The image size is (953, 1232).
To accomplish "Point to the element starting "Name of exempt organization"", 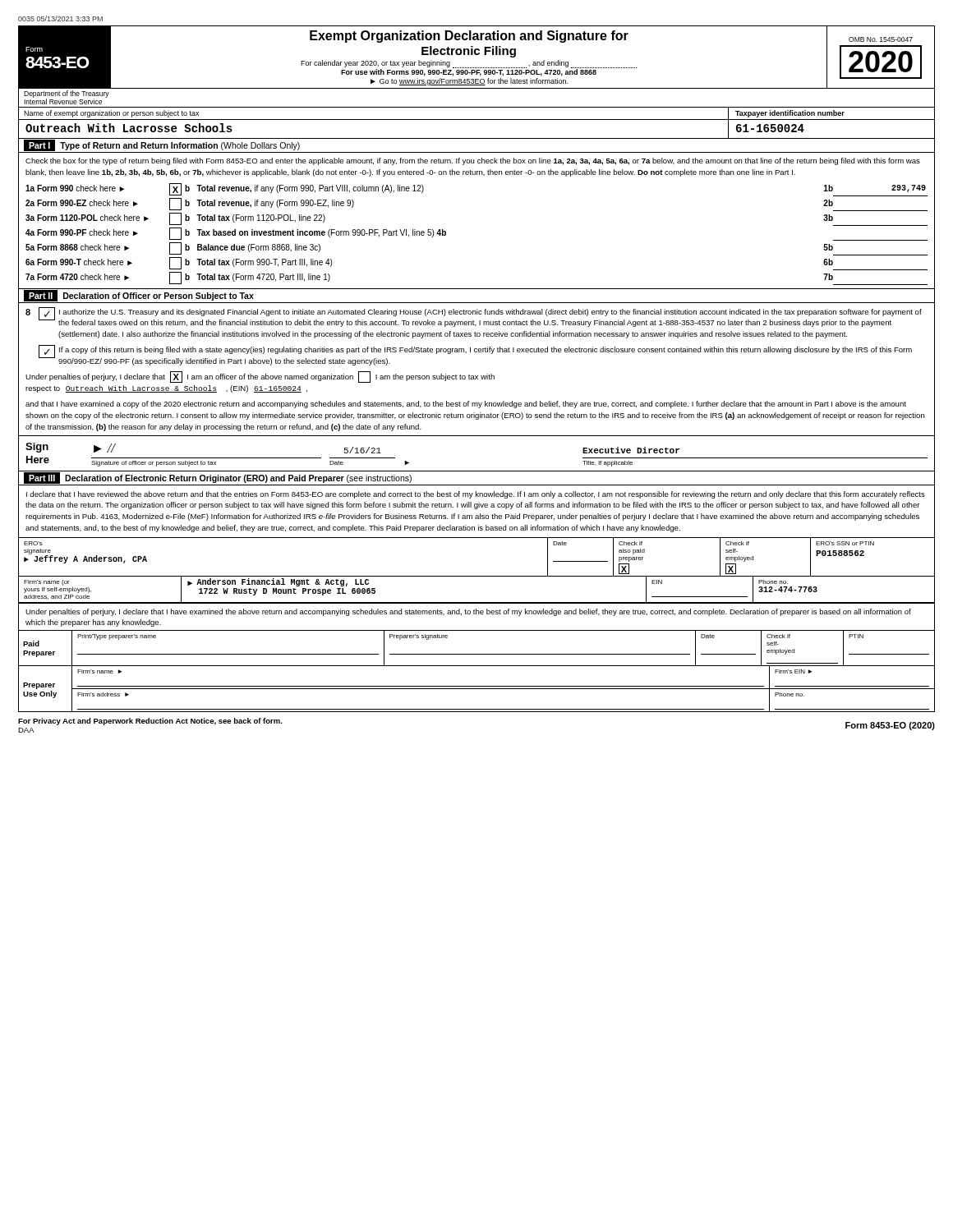I will click(476, 113).
